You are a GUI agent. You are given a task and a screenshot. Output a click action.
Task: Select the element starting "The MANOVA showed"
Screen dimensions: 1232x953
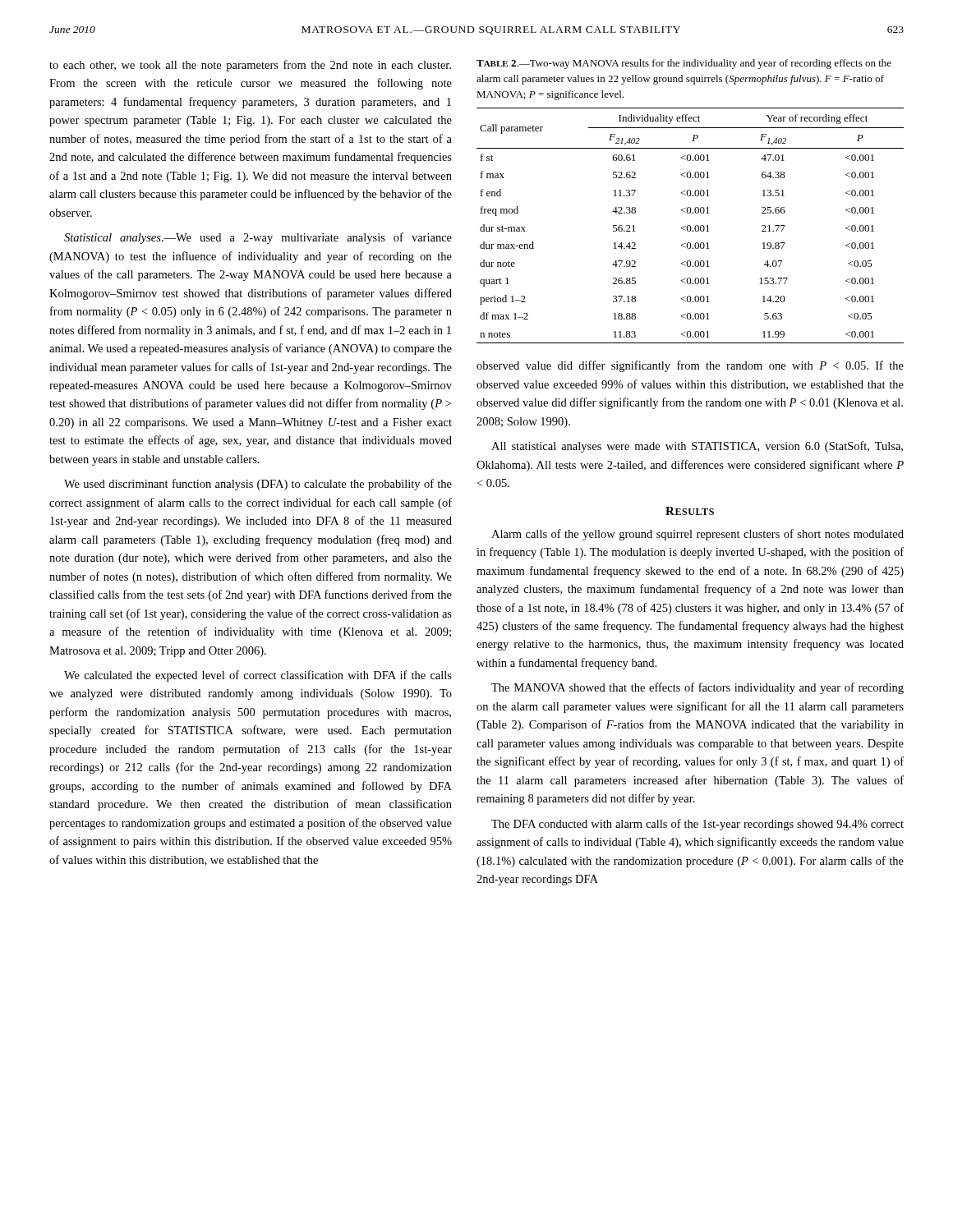tap(690, 743)
